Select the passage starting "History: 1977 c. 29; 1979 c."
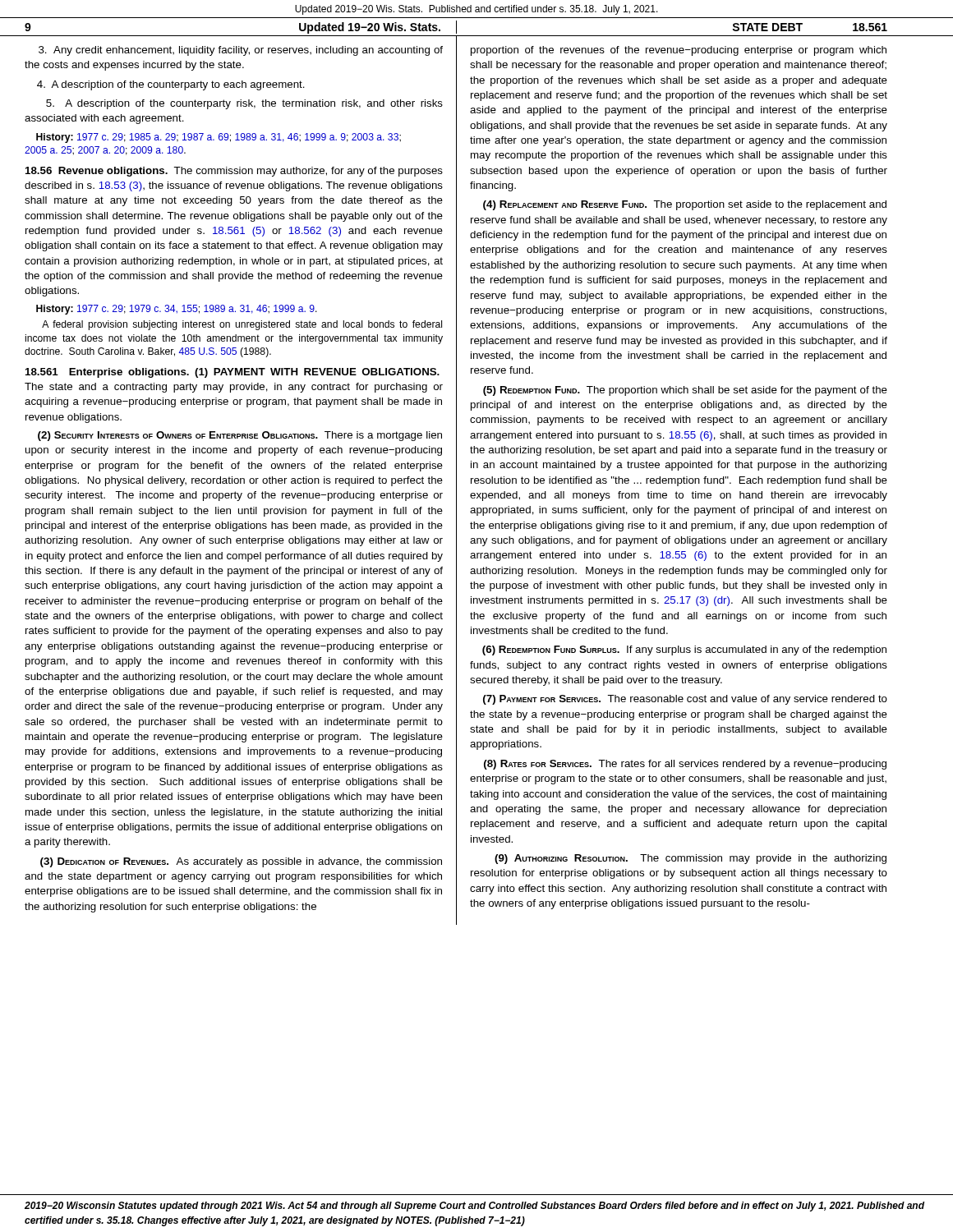953x1232 pixels. point(171,309)
